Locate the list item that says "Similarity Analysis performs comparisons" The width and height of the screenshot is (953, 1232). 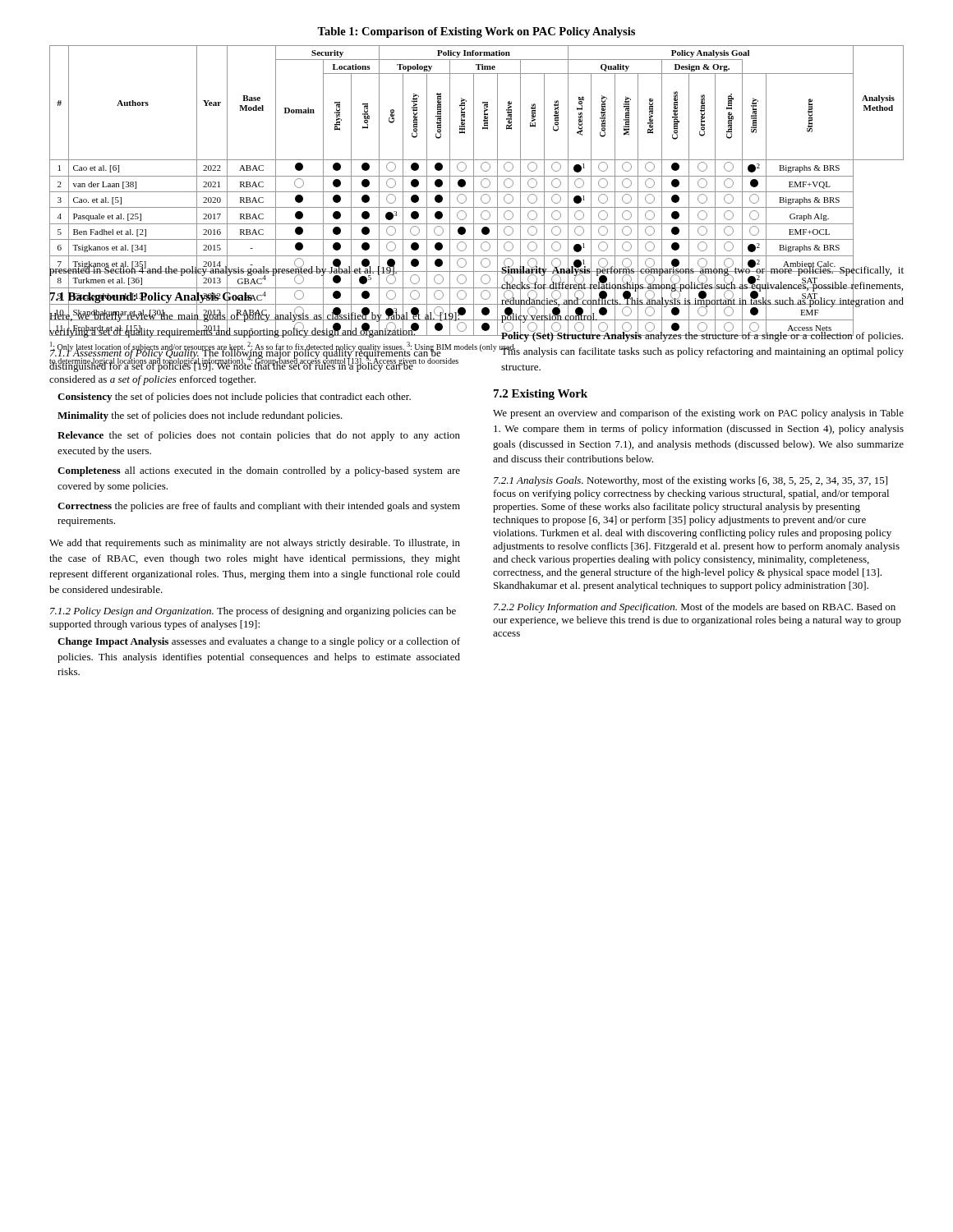702,293
